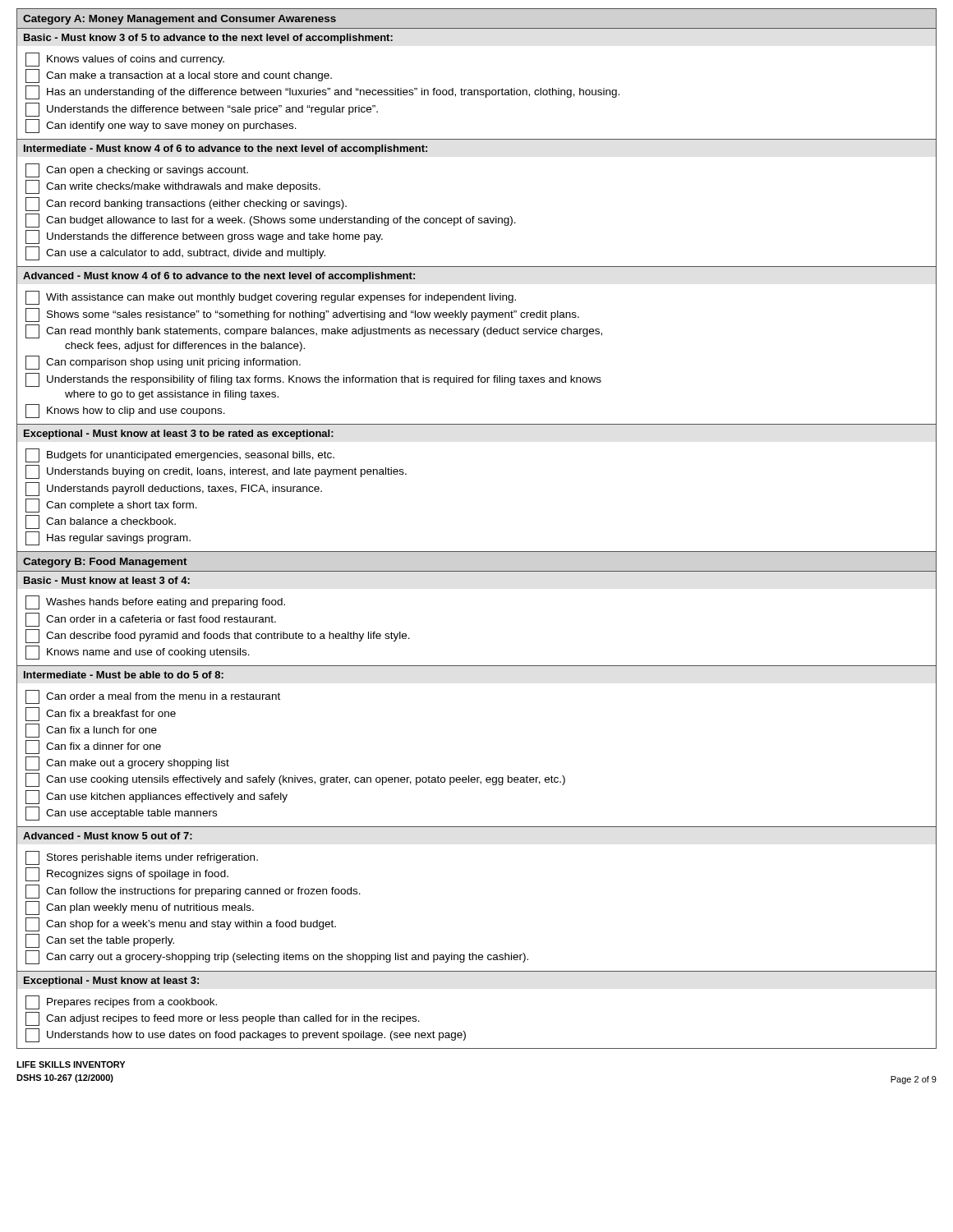The image size is (953, 1232).
Task: Click the passage that begins "Can follow the"
Action: [x=193, y=891]
